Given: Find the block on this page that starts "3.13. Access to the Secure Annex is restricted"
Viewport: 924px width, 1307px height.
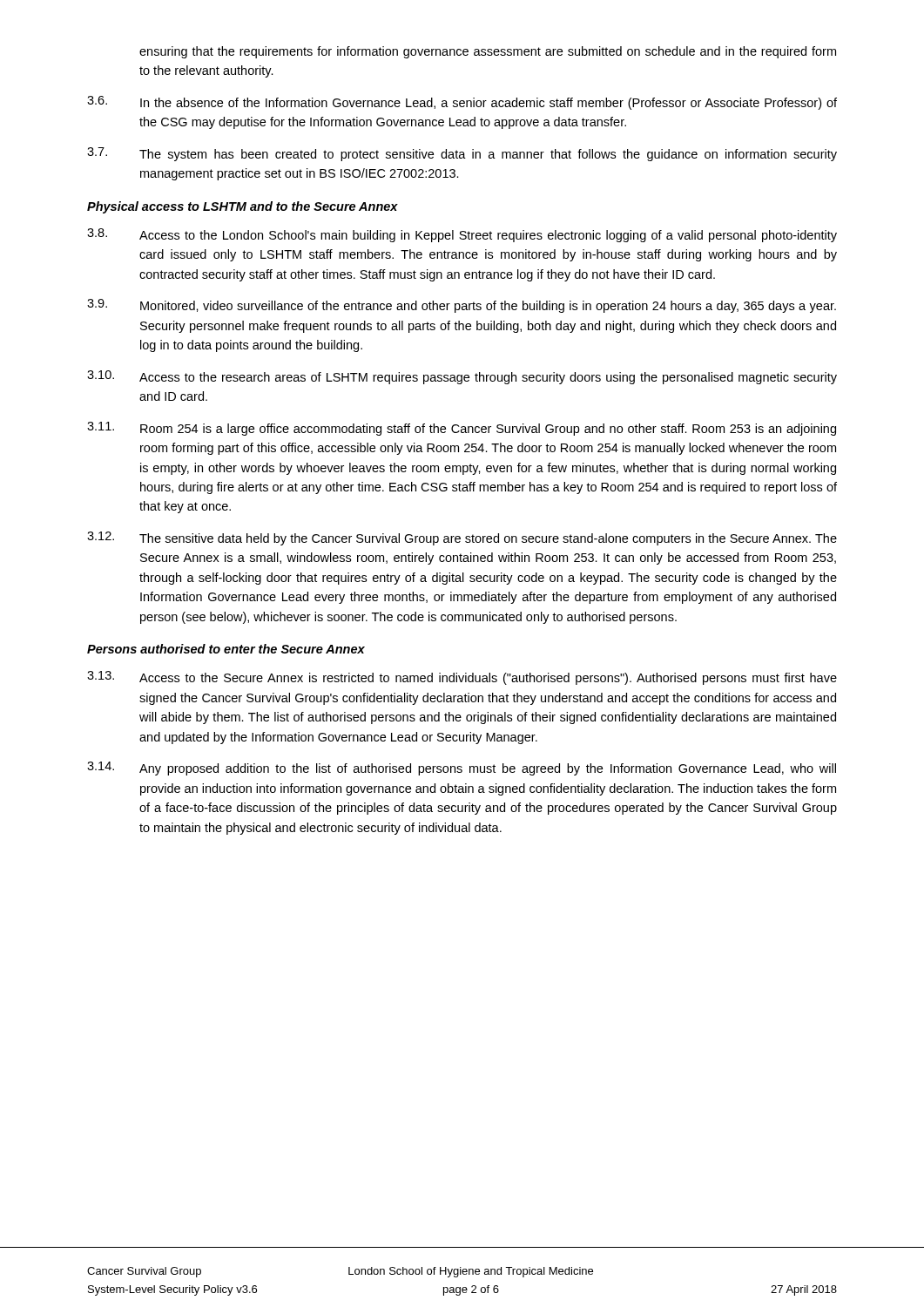Looking at the screenshot, I should (462, 708).
